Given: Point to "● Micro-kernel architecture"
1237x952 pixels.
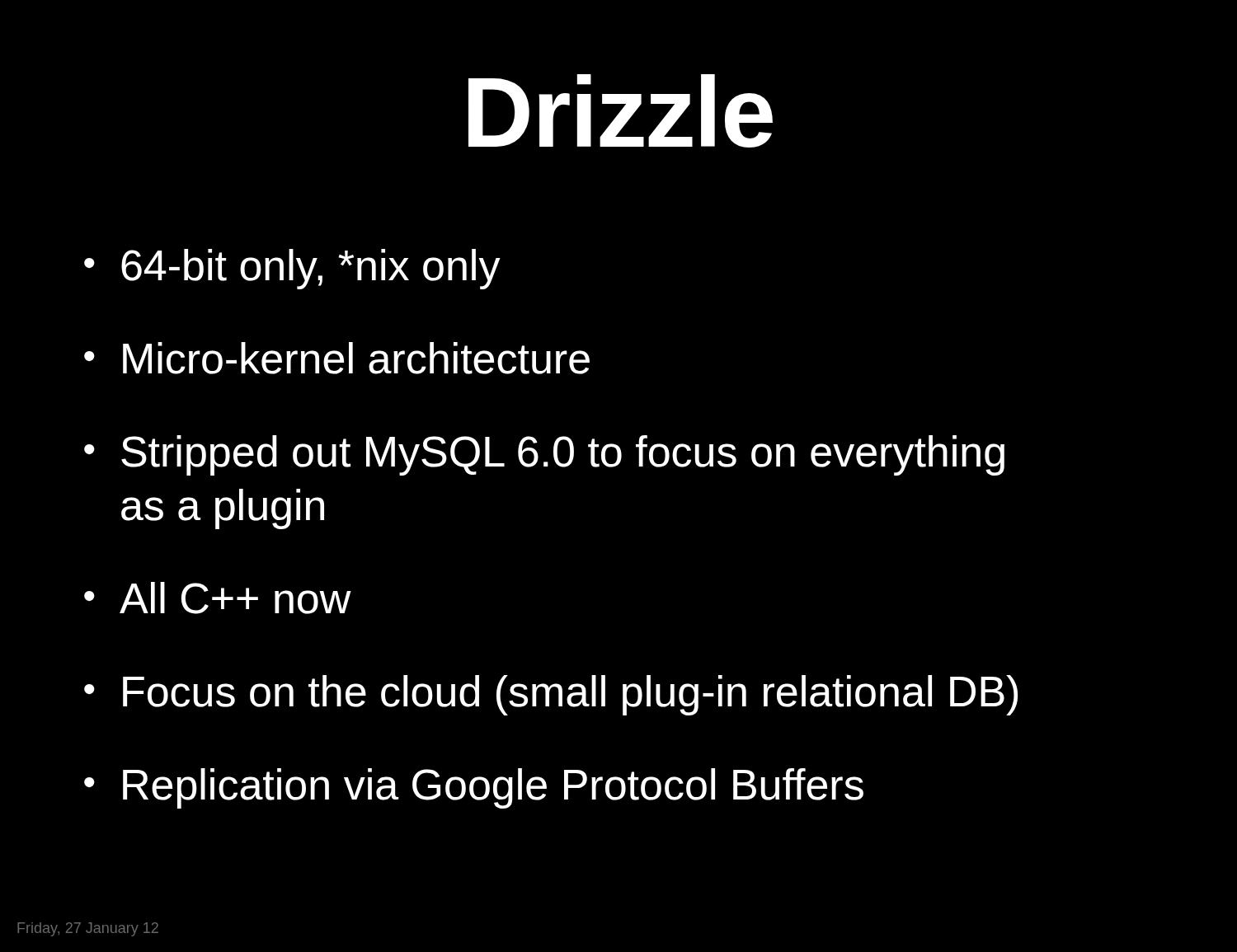Looking at the screenshot, I should pyautogui.click(x=337, y=359).
